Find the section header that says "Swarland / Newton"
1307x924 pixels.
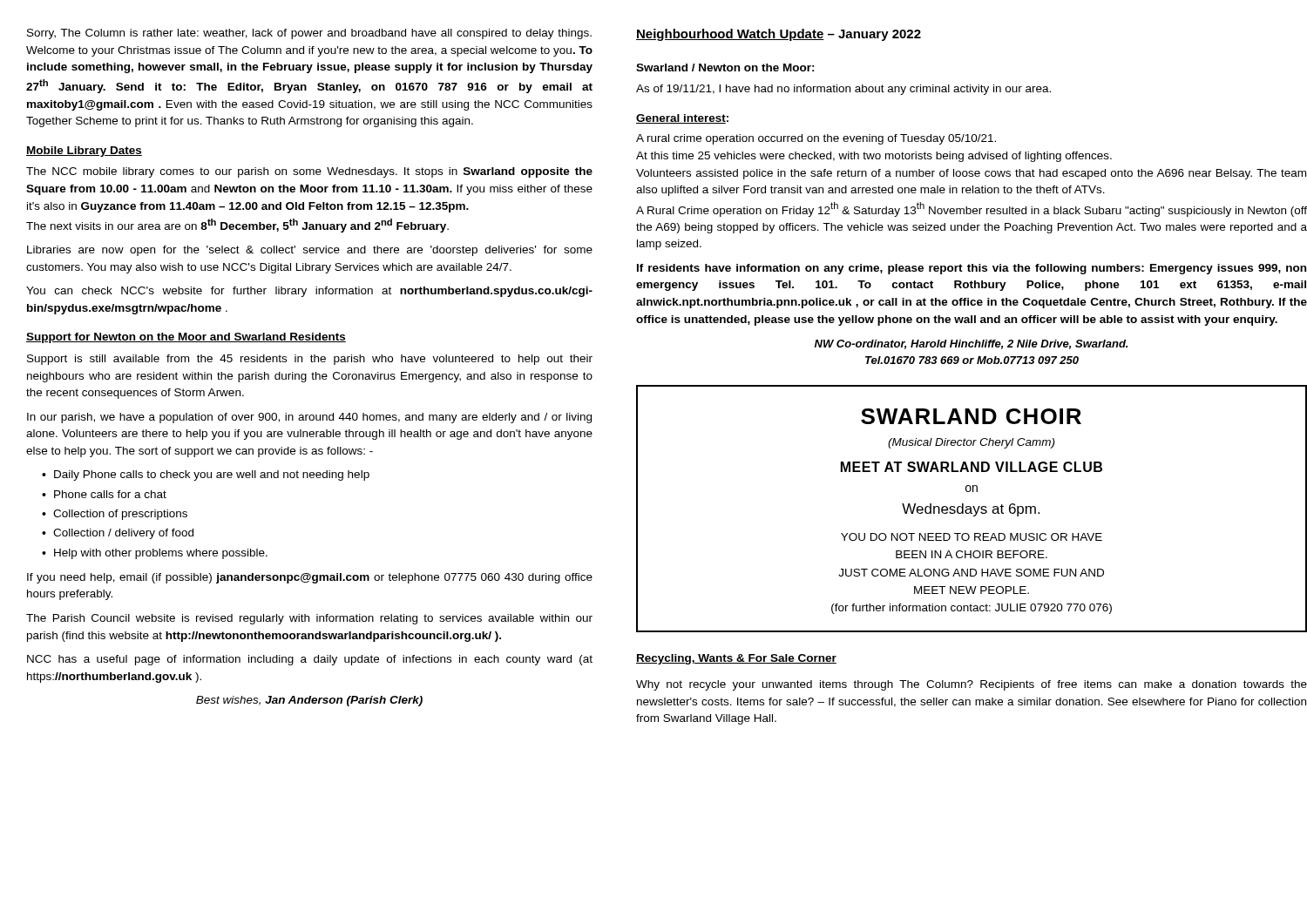[x=726, y=67]
